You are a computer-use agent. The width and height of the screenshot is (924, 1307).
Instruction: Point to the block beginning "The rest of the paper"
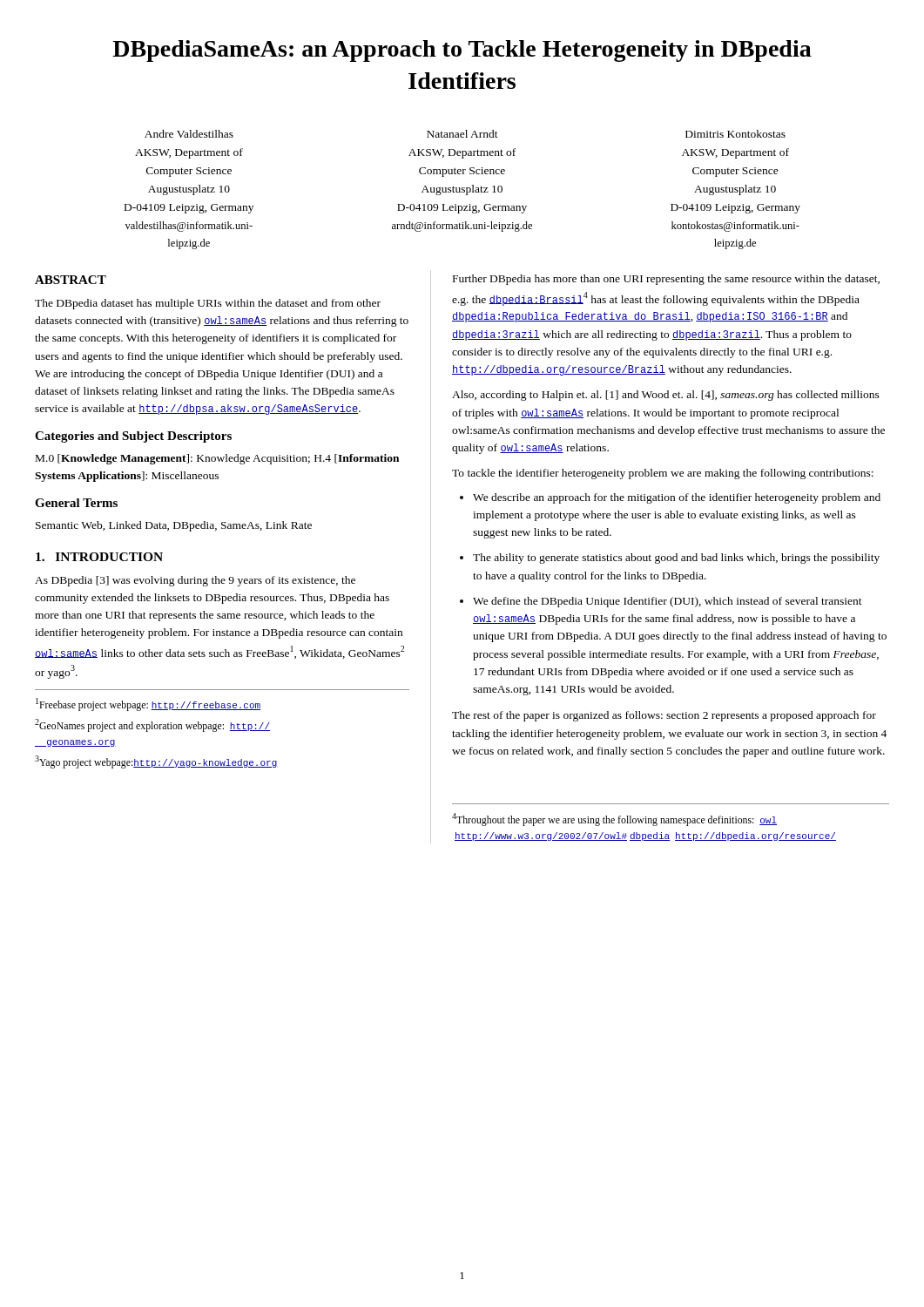click(669, 733)
